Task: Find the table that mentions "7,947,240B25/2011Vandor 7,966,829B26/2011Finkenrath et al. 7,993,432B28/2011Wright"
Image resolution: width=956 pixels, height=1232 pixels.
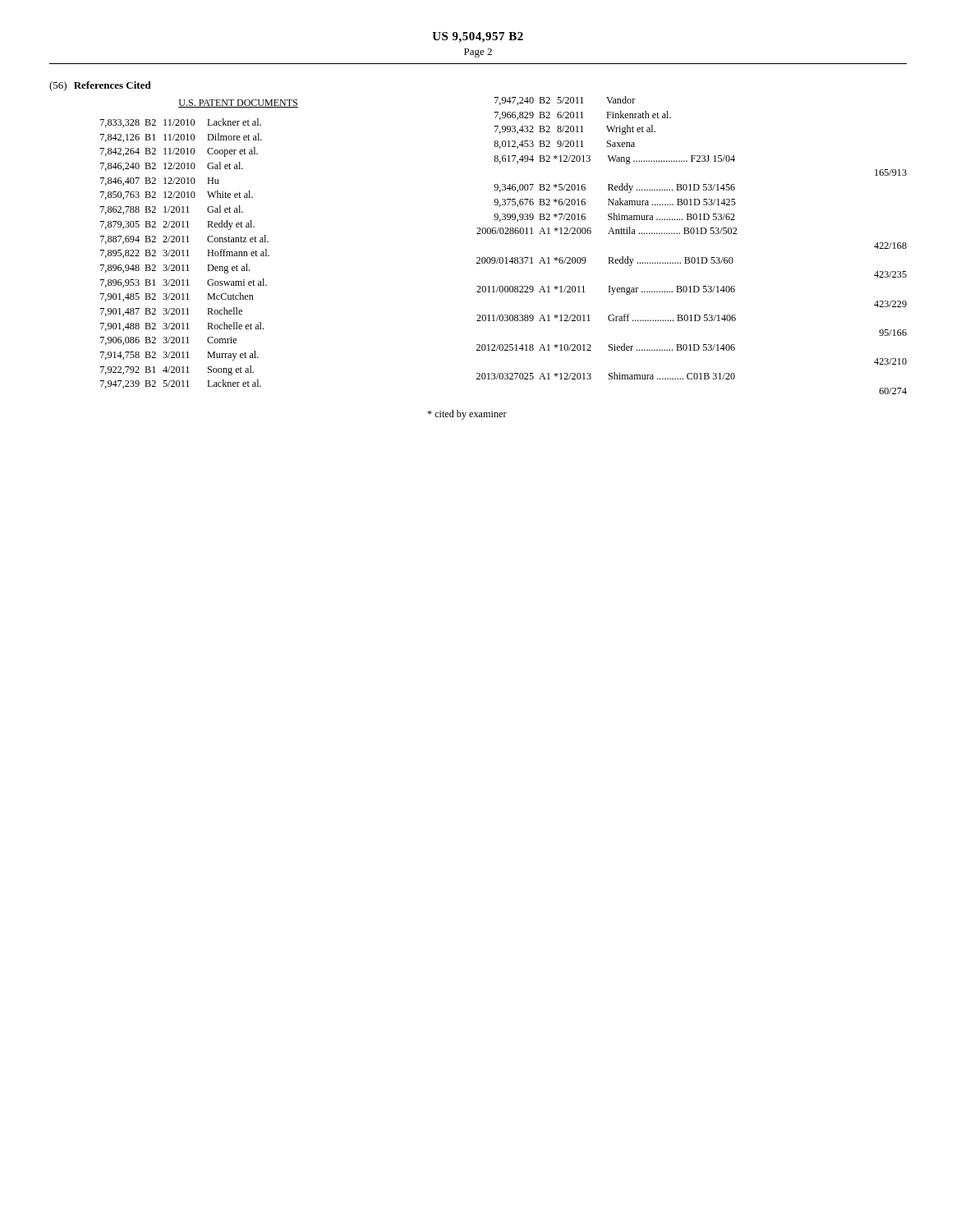Action: 667,246
